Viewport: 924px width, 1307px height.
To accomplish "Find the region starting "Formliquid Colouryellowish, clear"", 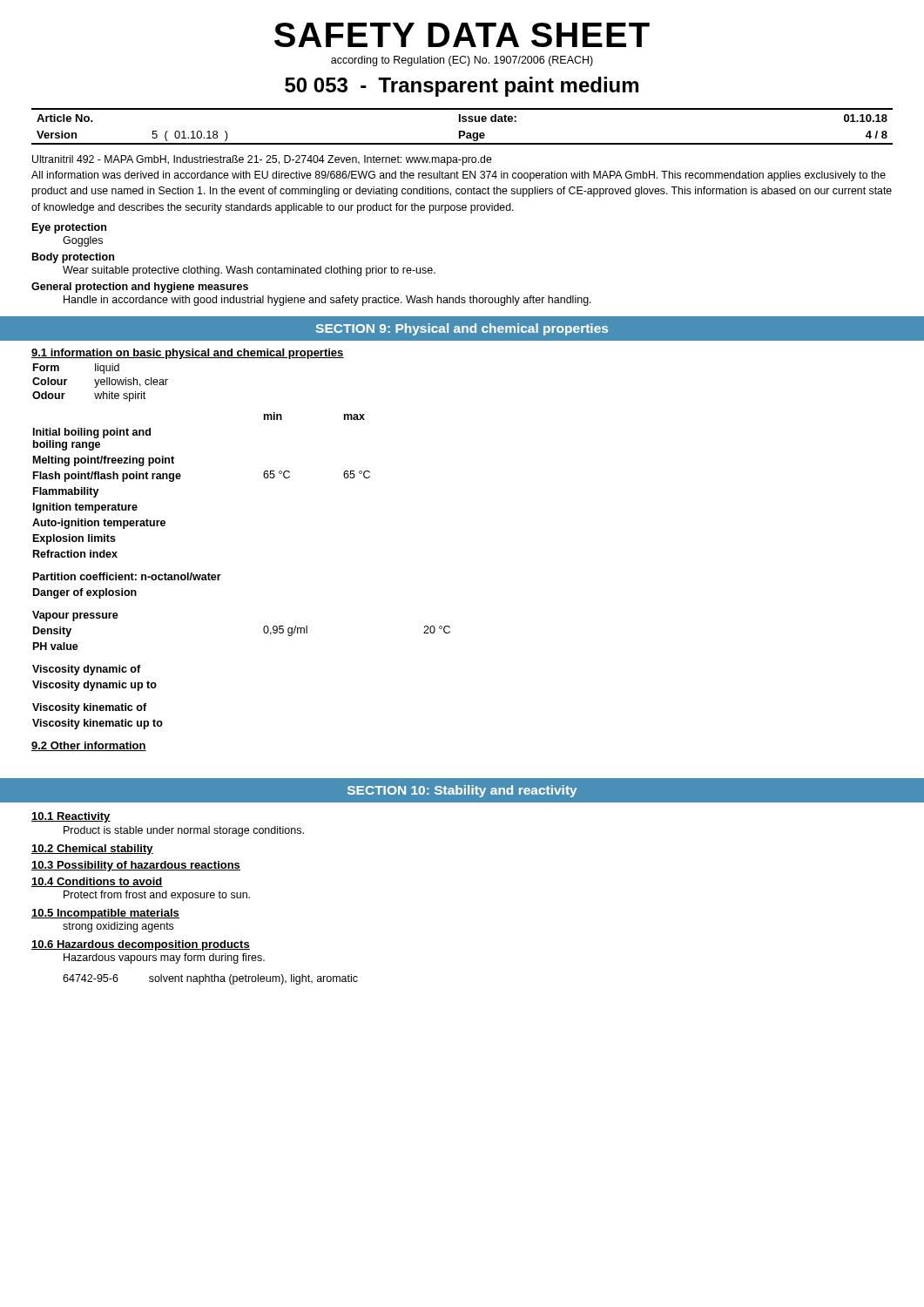I will point(100,381).
